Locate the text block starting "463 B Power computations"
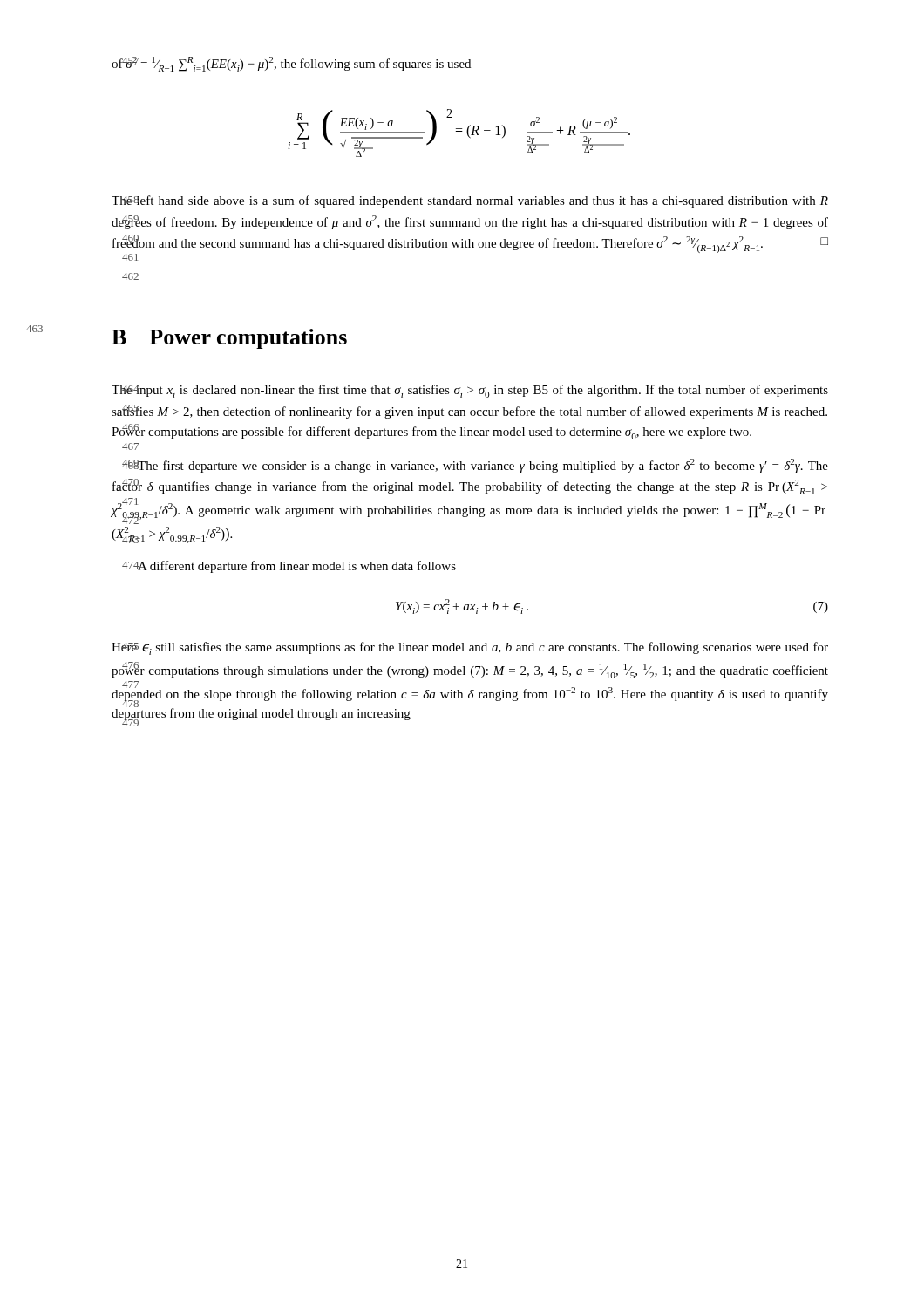The width and height of the screenshot is (924, 1308). (x=222, y=335)
